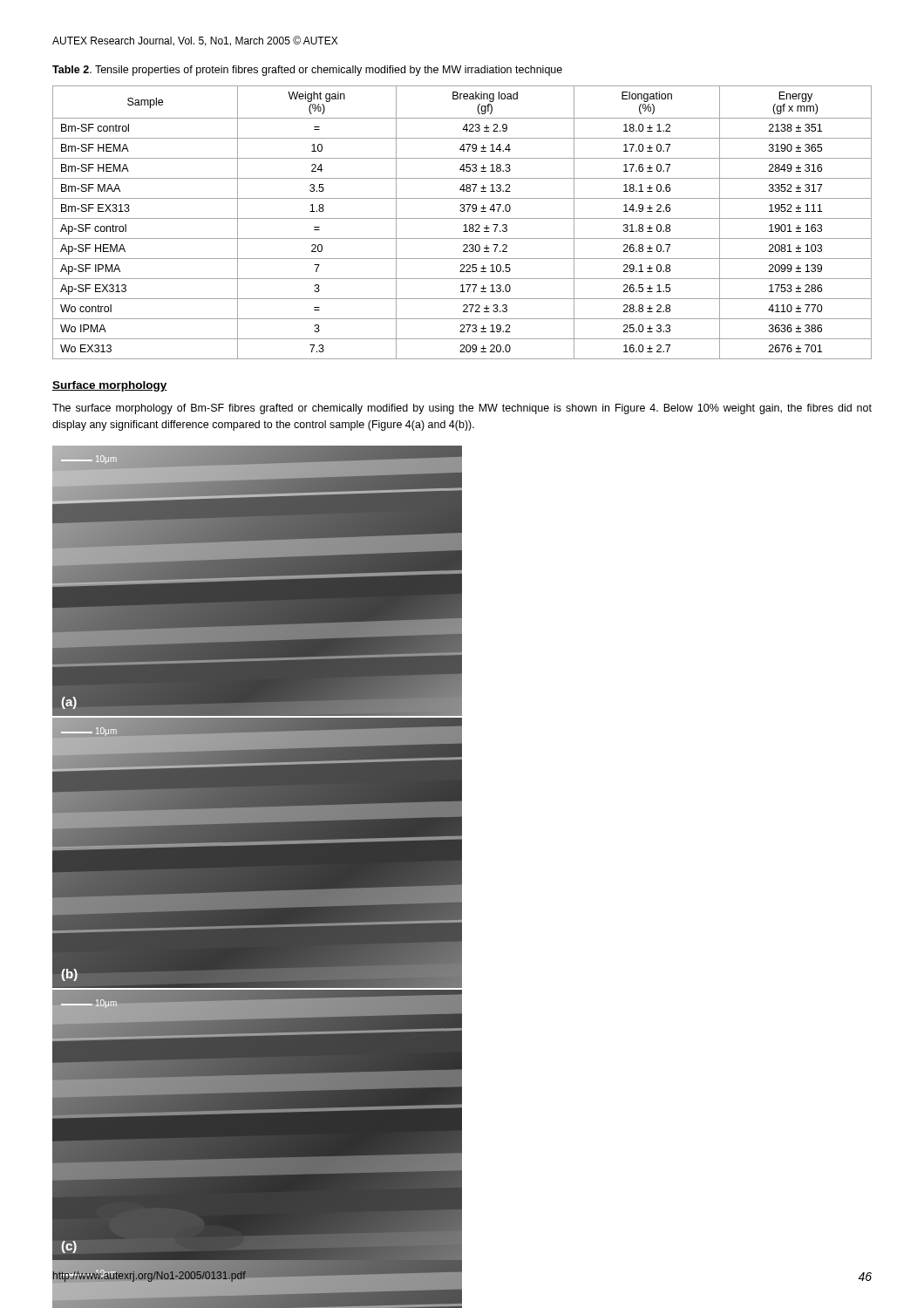Screen dimensions: 1308x924
Task: Select the photo
Action: [462, 877]
